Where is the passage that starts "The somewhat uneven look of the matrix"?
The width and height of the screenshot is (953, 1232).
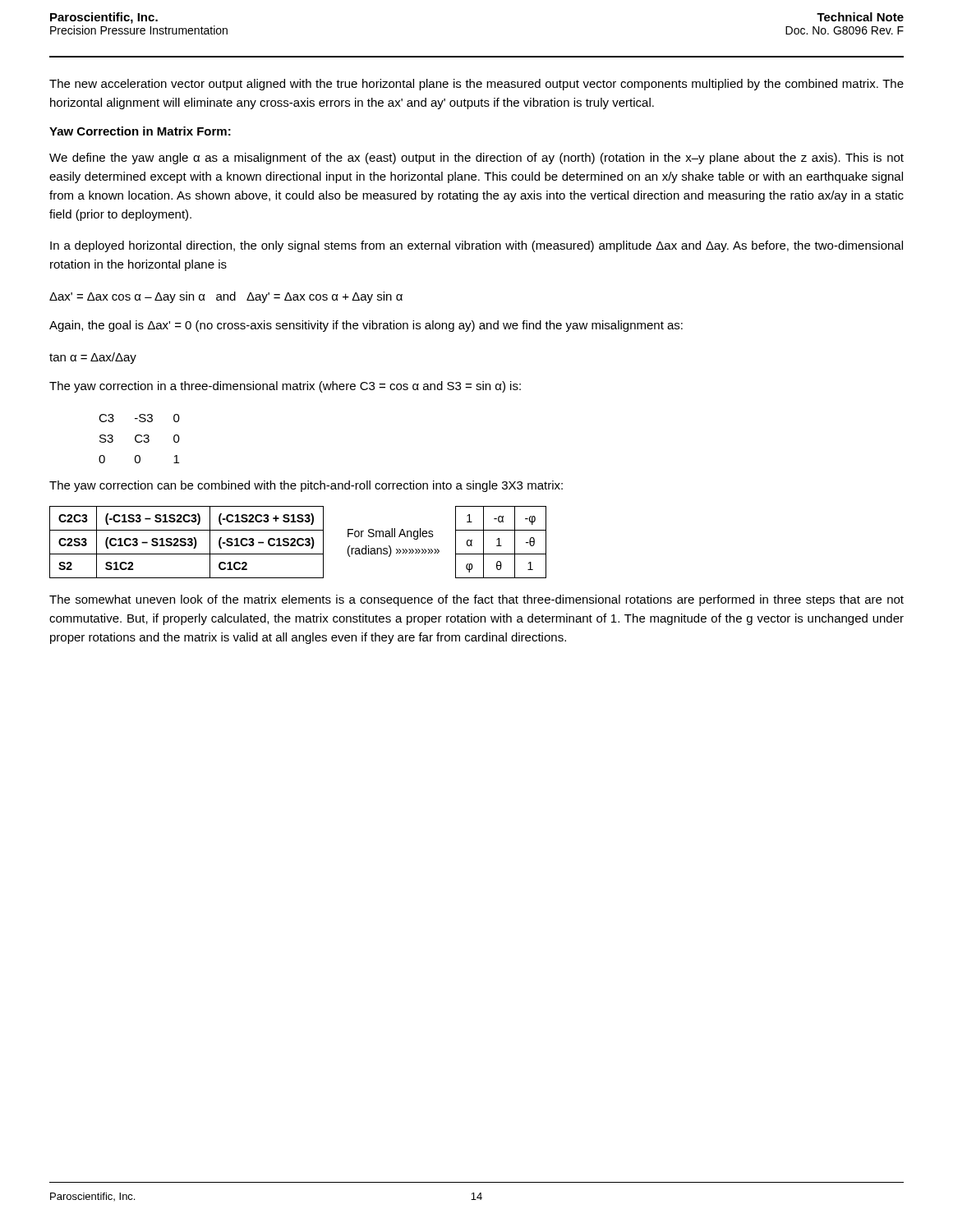tap(476, 618)
